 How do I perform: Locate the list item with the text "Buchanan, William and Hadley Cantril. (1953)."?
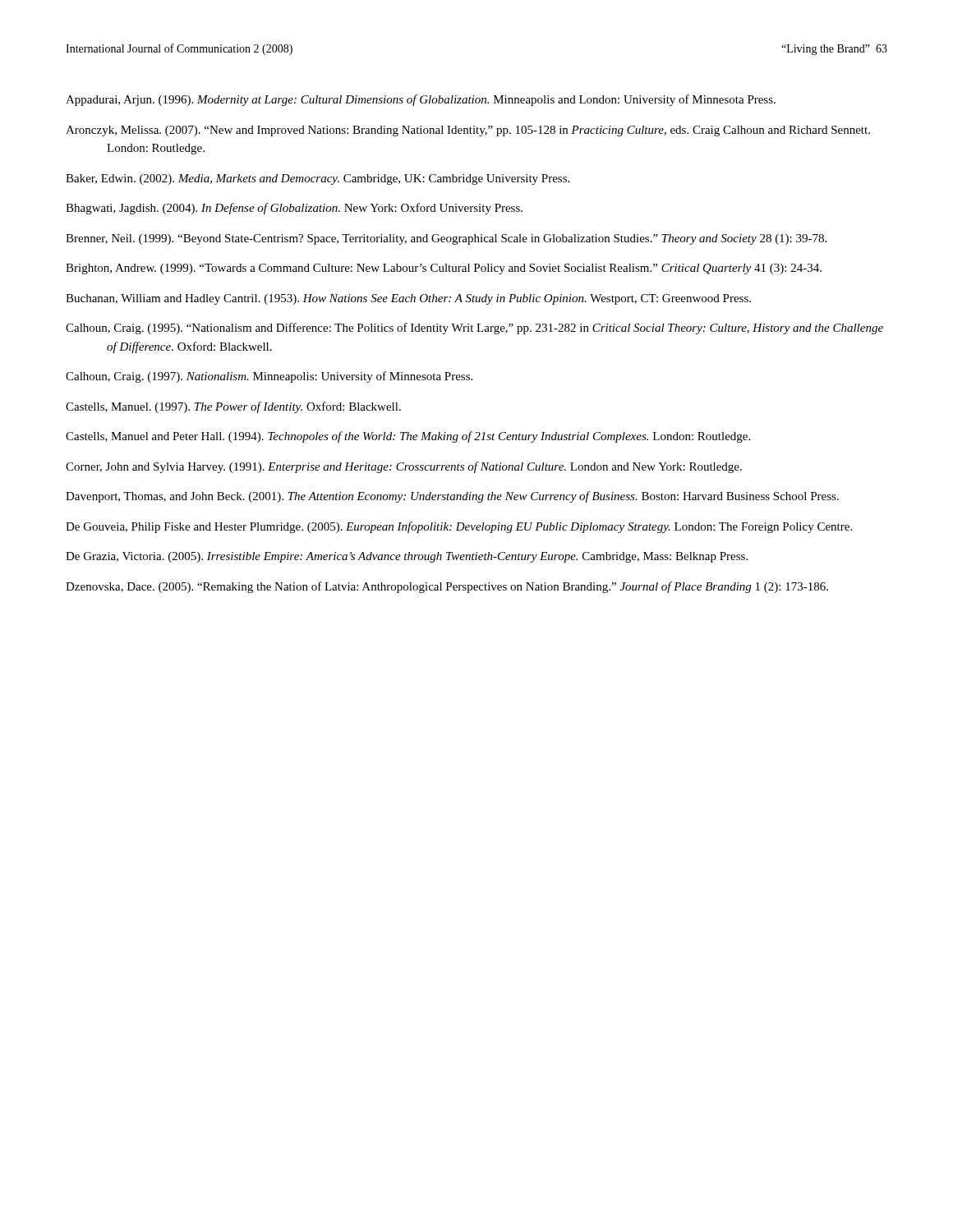[409, 298]
